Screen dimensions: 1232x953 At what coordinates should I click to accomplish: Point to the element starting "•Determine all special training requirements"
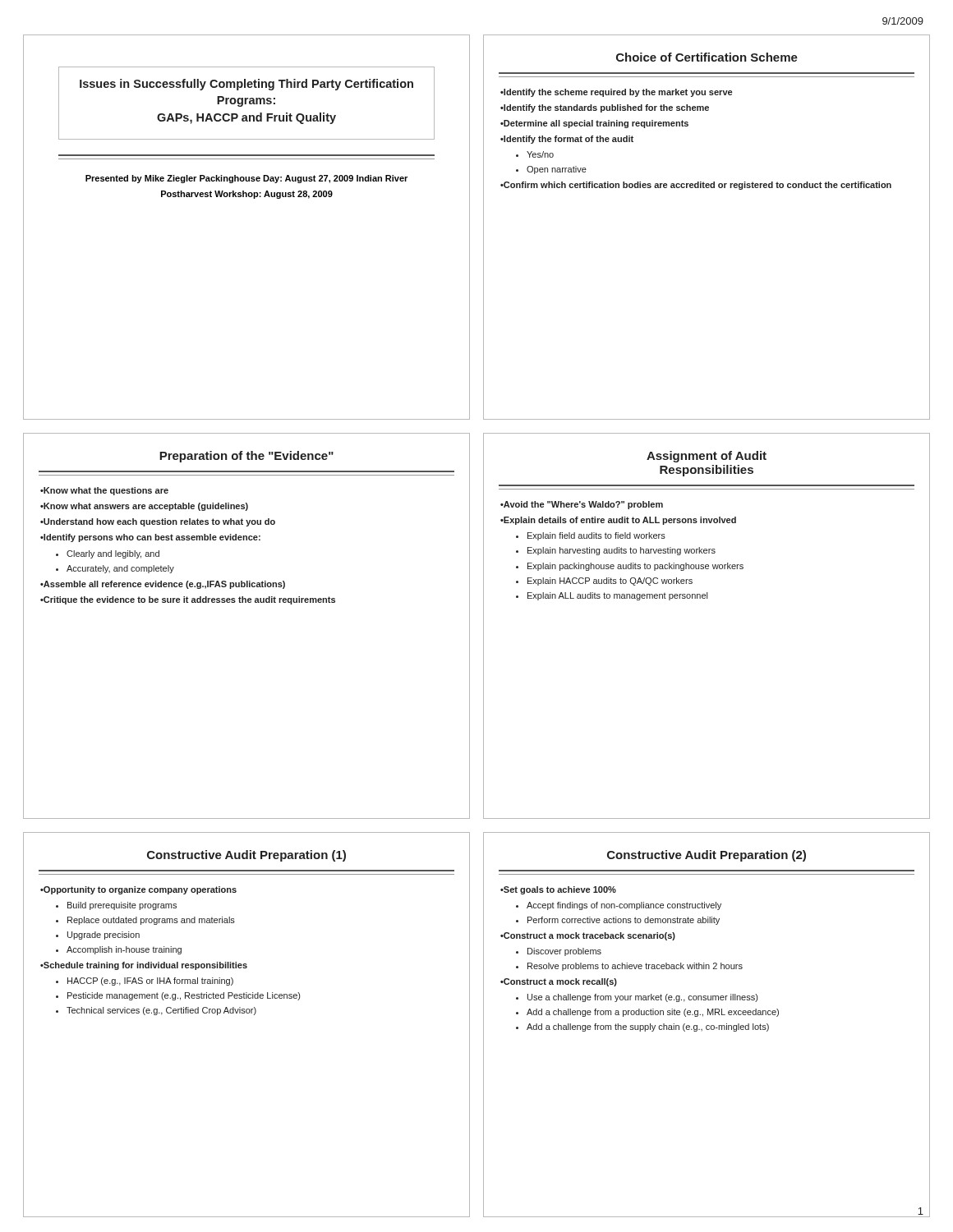595,123
